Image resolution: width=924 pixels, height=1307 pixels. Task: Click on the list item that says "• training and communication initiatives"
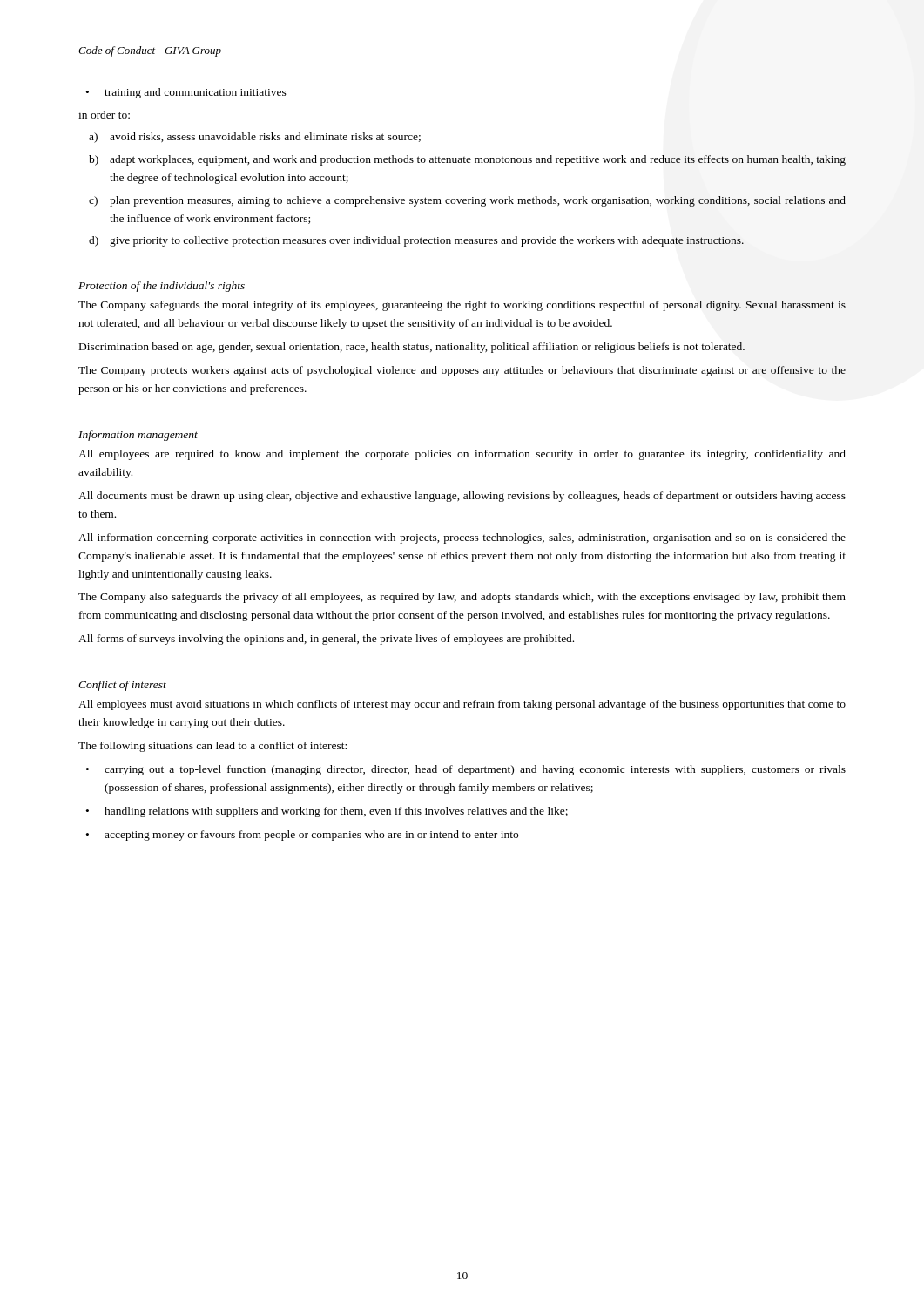click(x=186, y=93)
